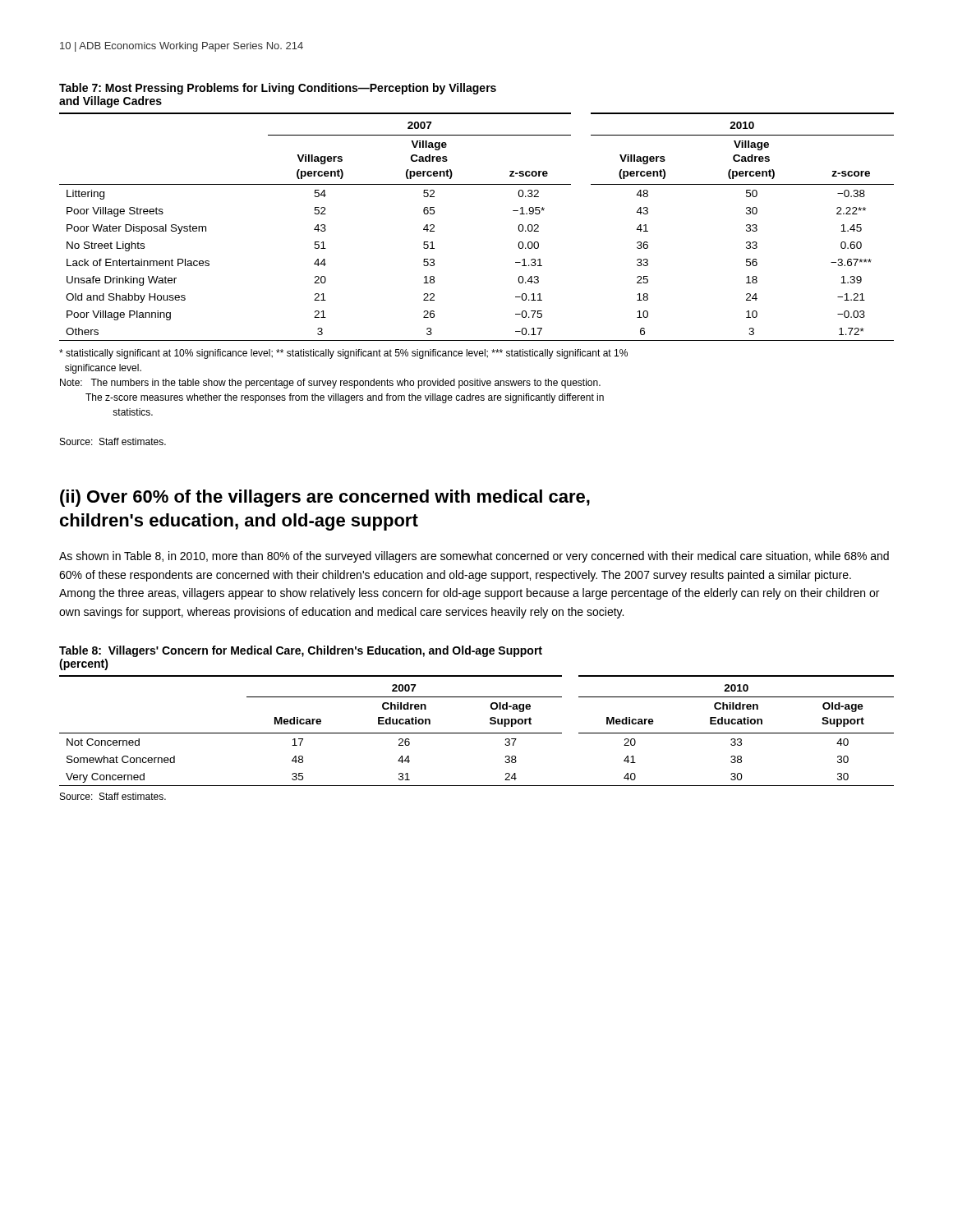Click on the passage starting "Table 8: Villagers' Concern for Medical Care, Children's"
The image size is (953, 1232).
301,657
